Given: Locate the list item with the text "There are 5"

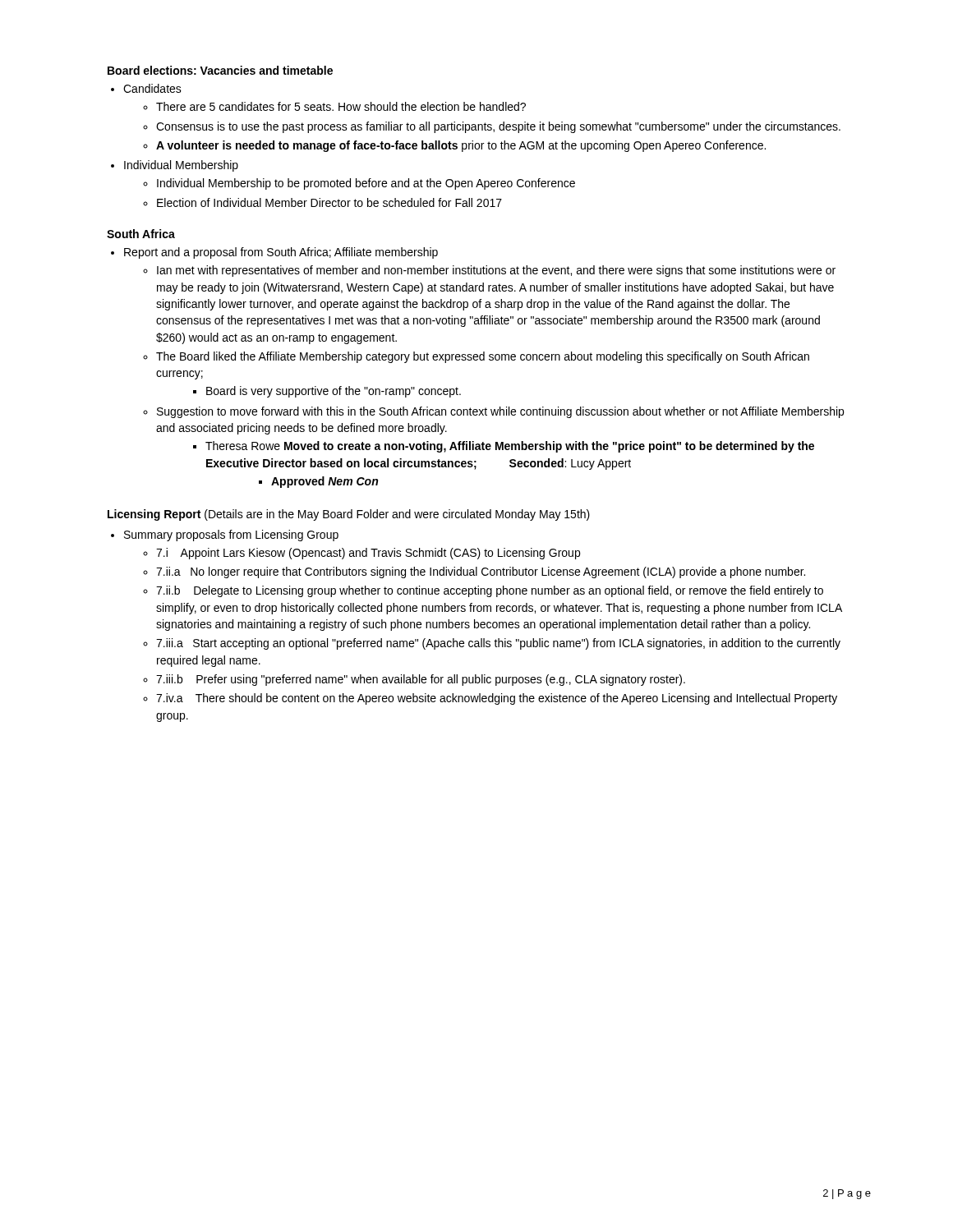Looking at the screenshot, I should tap(341, 107).
